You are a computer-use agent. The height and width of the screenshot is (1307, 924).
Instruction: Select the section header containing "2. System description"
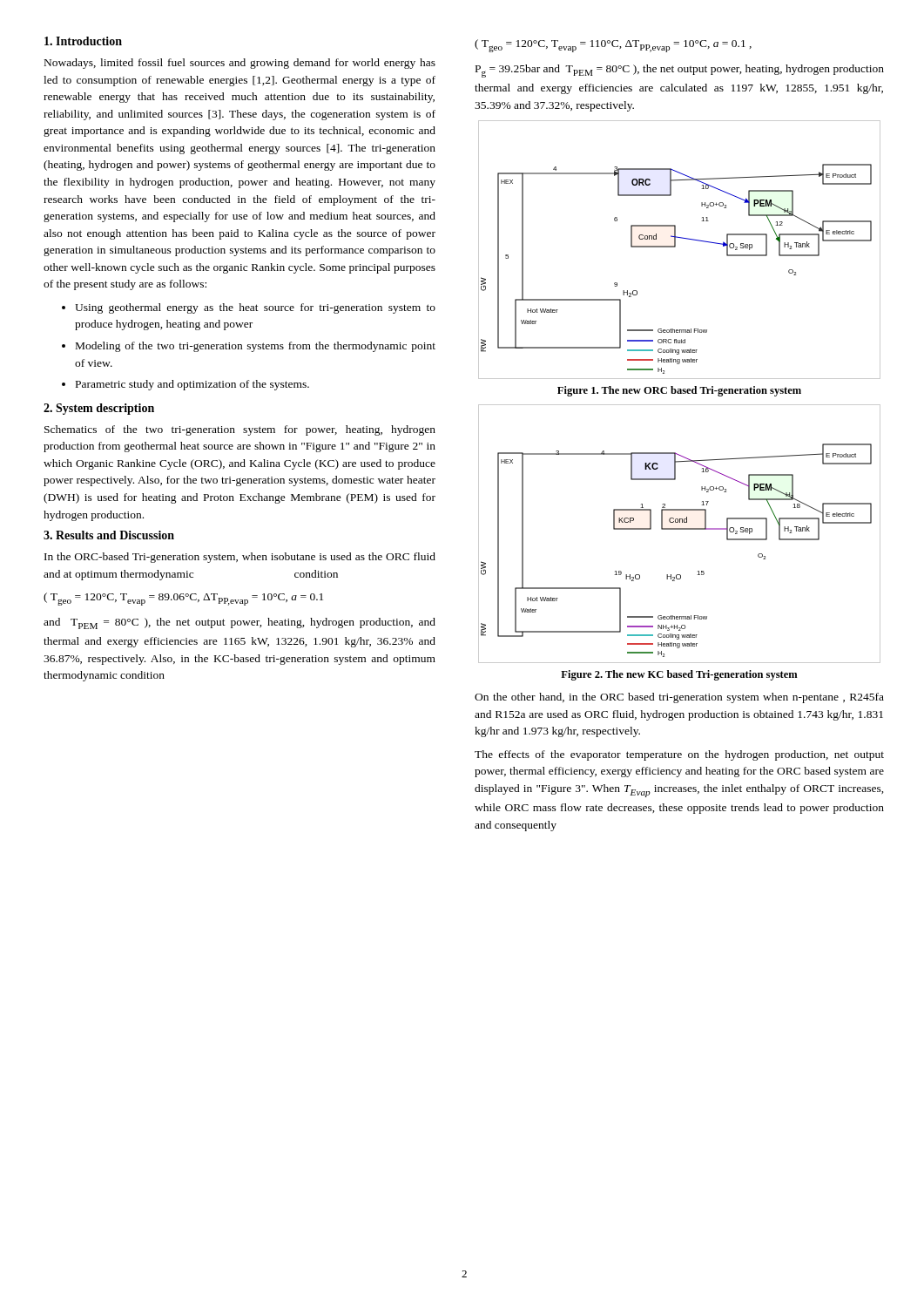tap(99, 408)
